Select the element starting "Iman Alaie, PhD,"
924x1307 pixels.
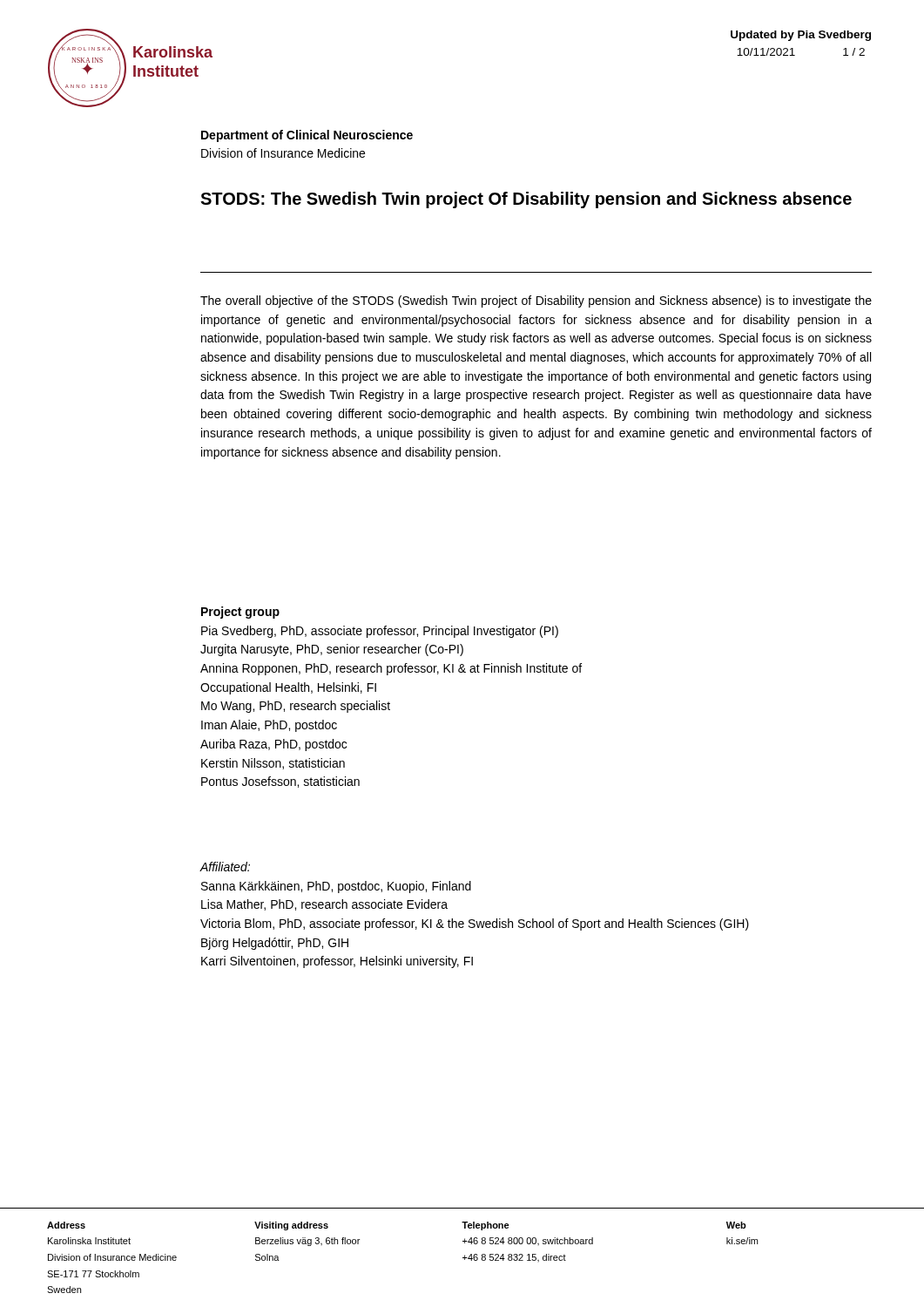pos(269,725)
